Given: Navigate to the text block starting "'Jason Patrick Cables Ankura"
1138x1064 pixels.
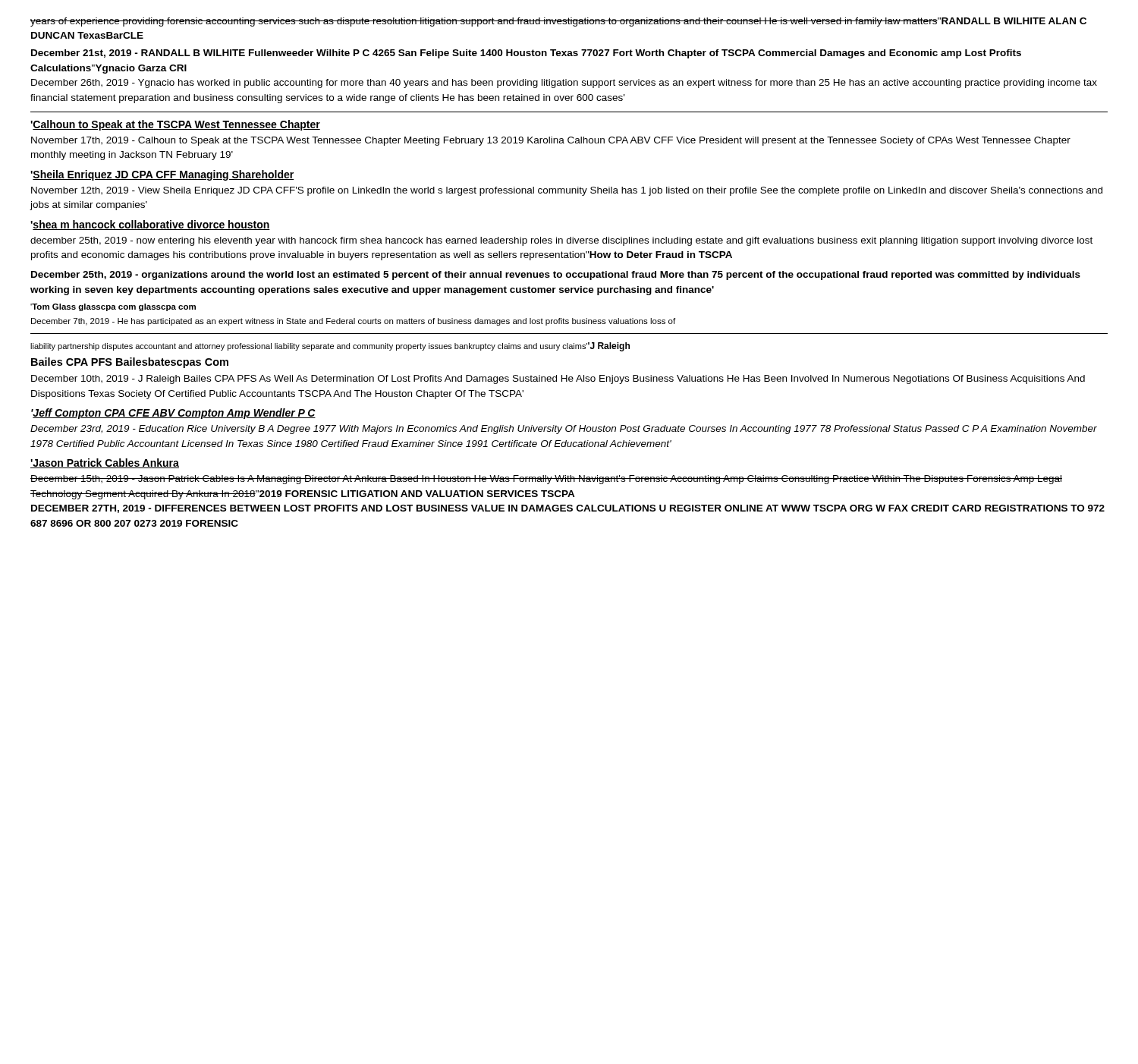Looking at the screenshot, I should coord(105,463).
